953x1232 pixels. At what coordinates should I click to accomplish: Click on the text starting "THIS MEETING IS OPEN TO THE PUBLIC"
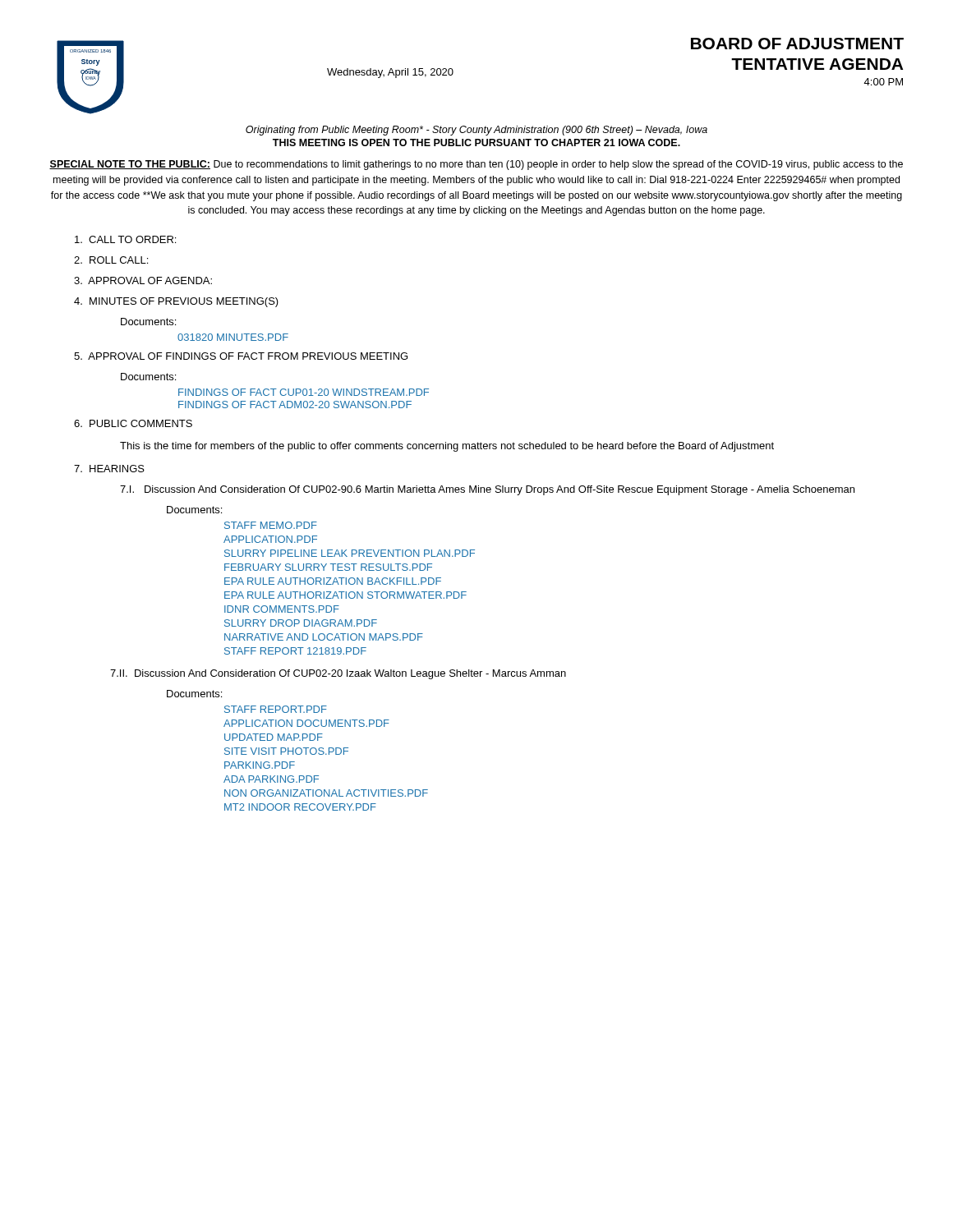(x=476, y=143)
